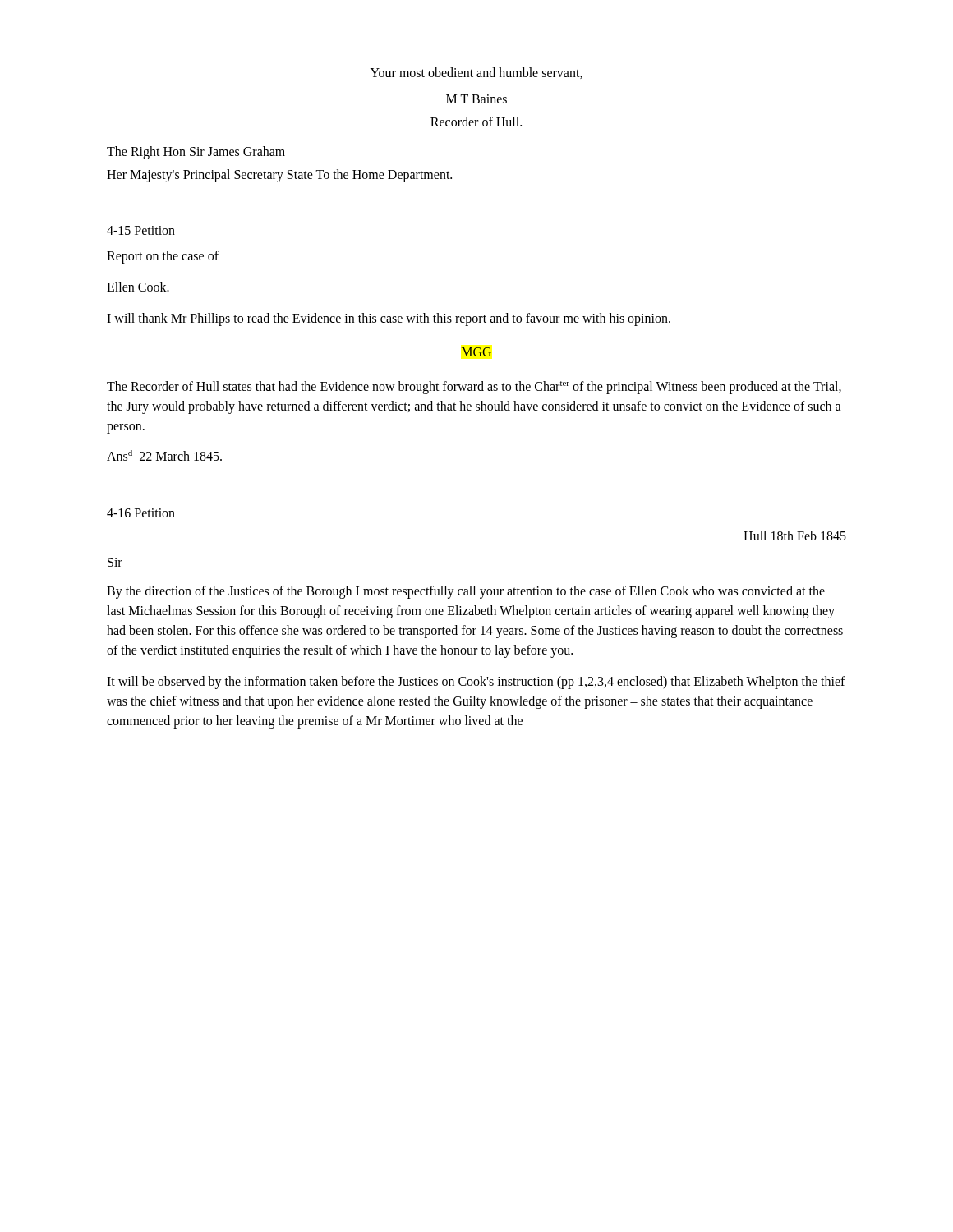Locate the text with the text "Report on the case of"
The height and width of the screenshot is (1232, 953).
163,256
